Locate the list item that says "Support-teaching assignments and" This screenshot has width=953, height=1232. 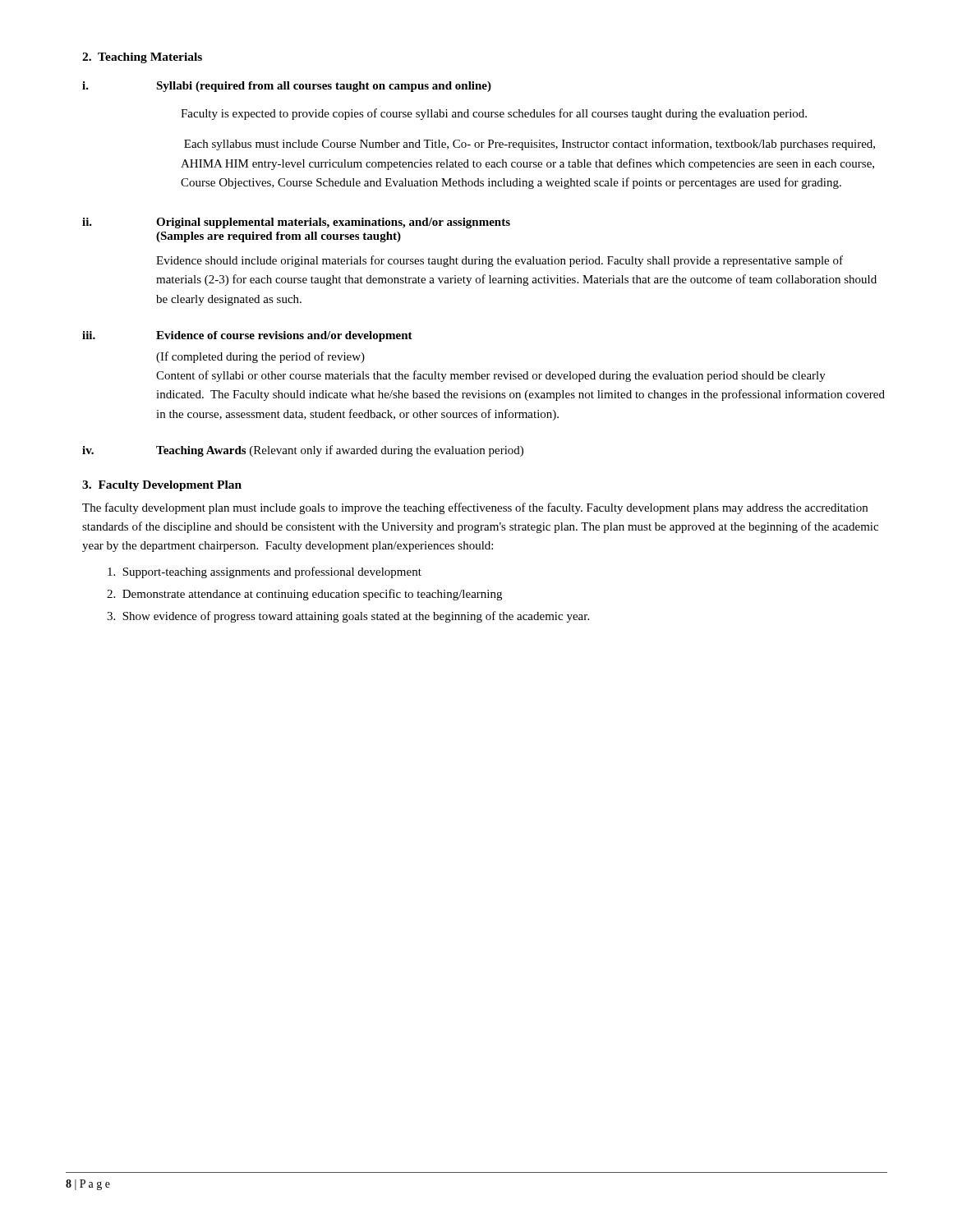(264, 571)
